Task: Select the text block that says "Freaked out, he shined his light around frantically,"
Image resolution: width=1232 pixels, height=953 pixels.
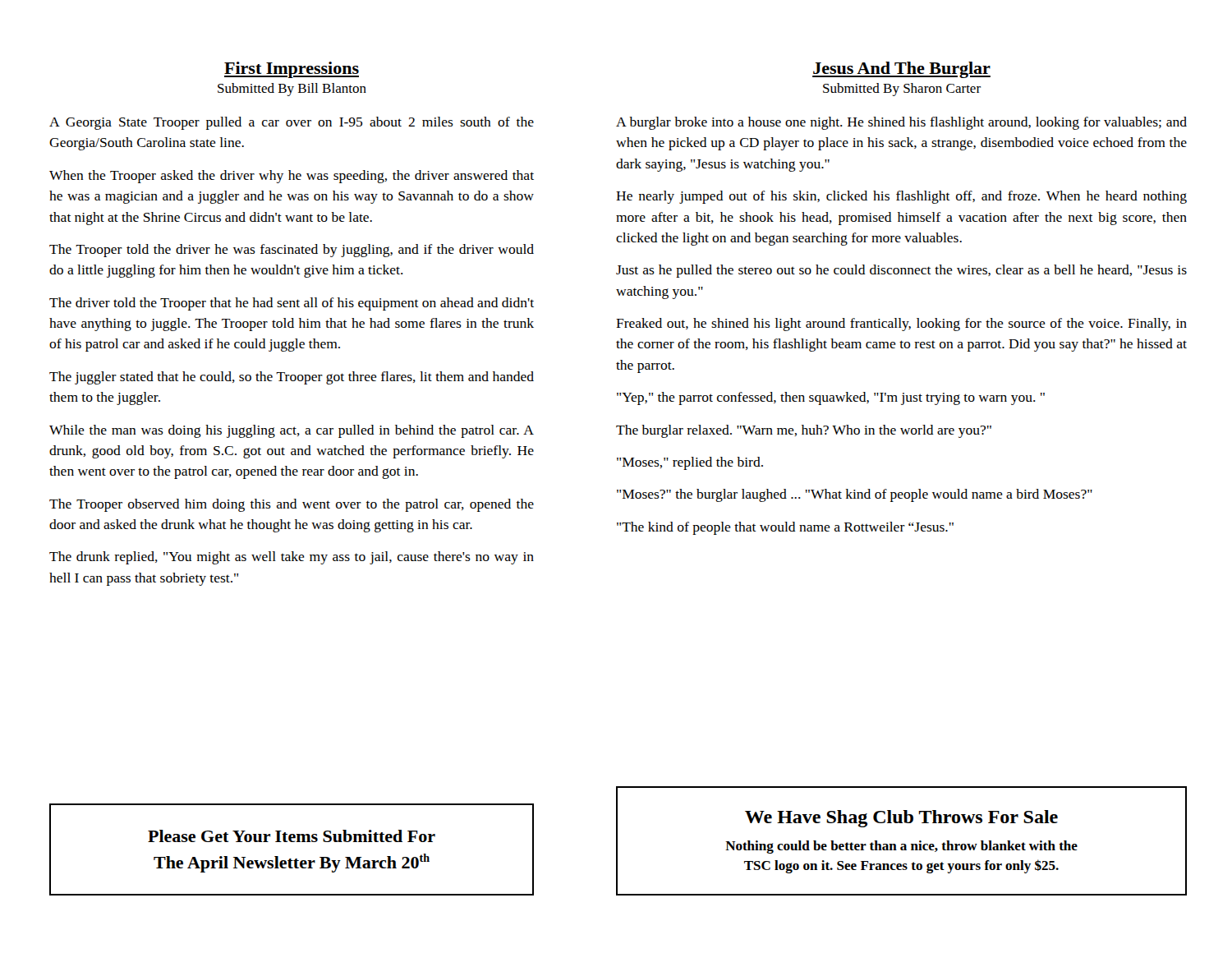Action: [901, 344]
